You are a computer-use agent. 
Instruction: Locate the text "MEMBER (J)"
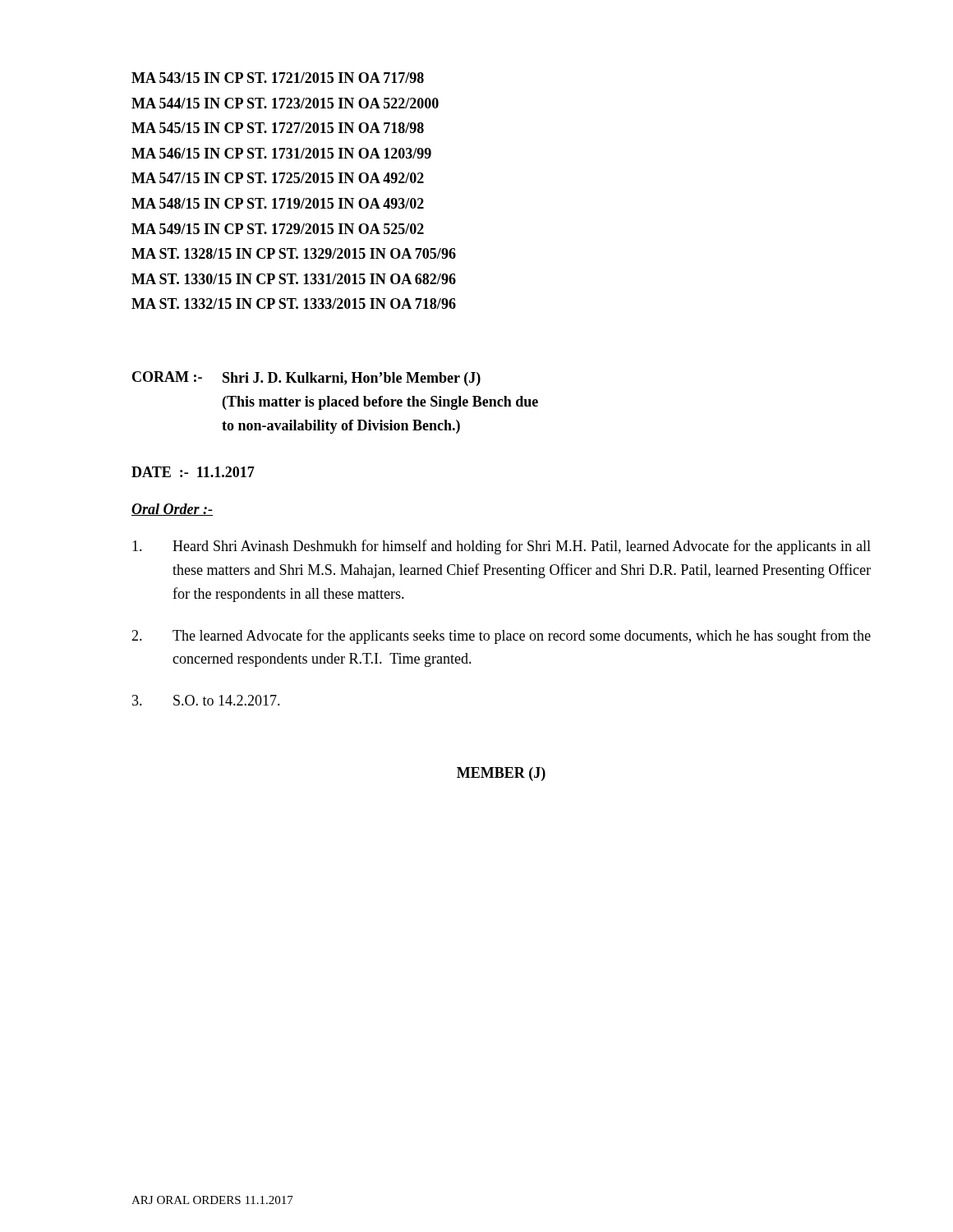coord(501,773)
